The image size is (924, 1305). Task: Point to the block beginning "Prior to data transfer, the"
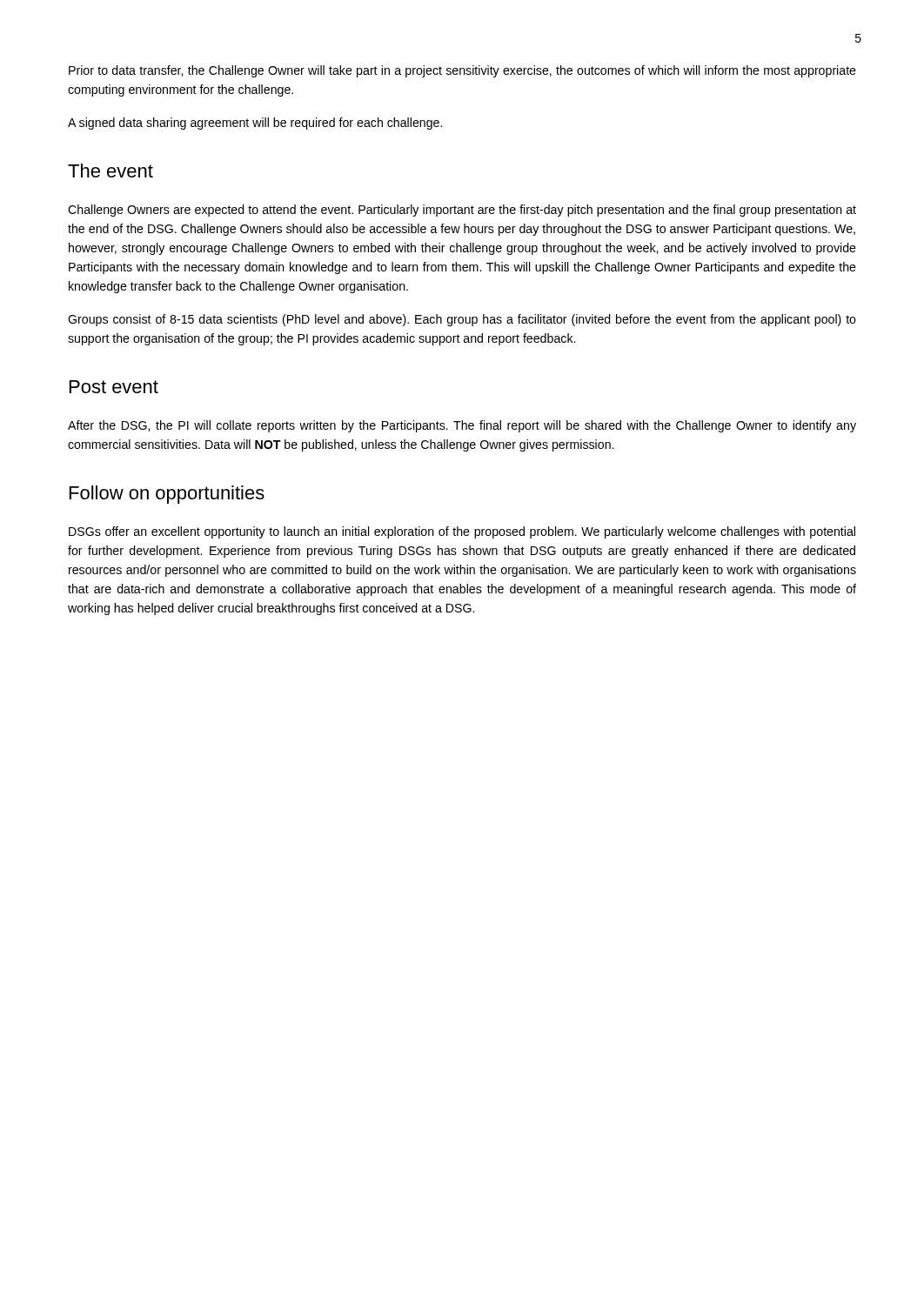click(462, 80)
